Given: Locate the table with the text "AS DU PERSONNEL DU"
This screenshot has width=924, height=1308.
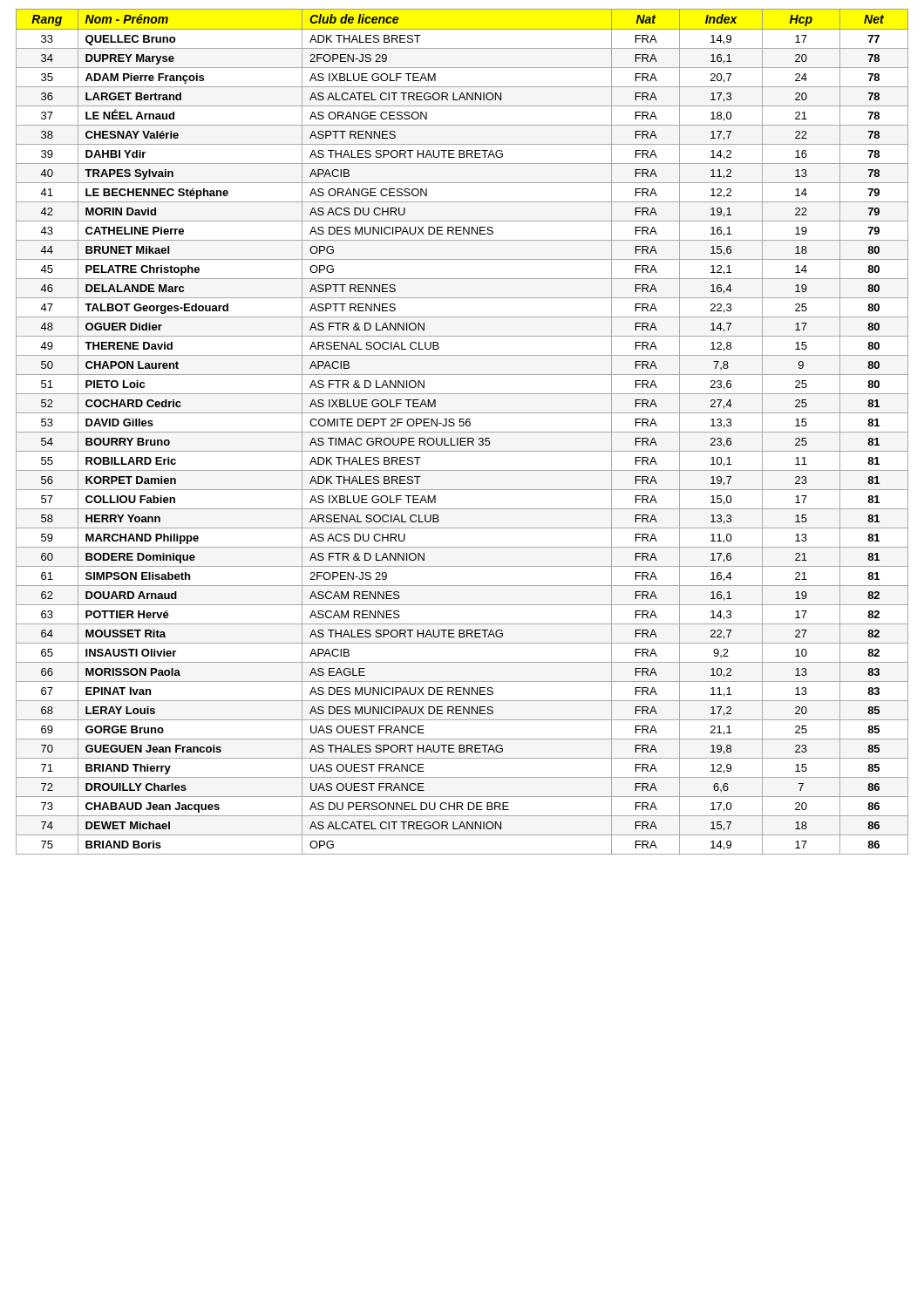Looking at the screenshot, I should click(462, 432).
